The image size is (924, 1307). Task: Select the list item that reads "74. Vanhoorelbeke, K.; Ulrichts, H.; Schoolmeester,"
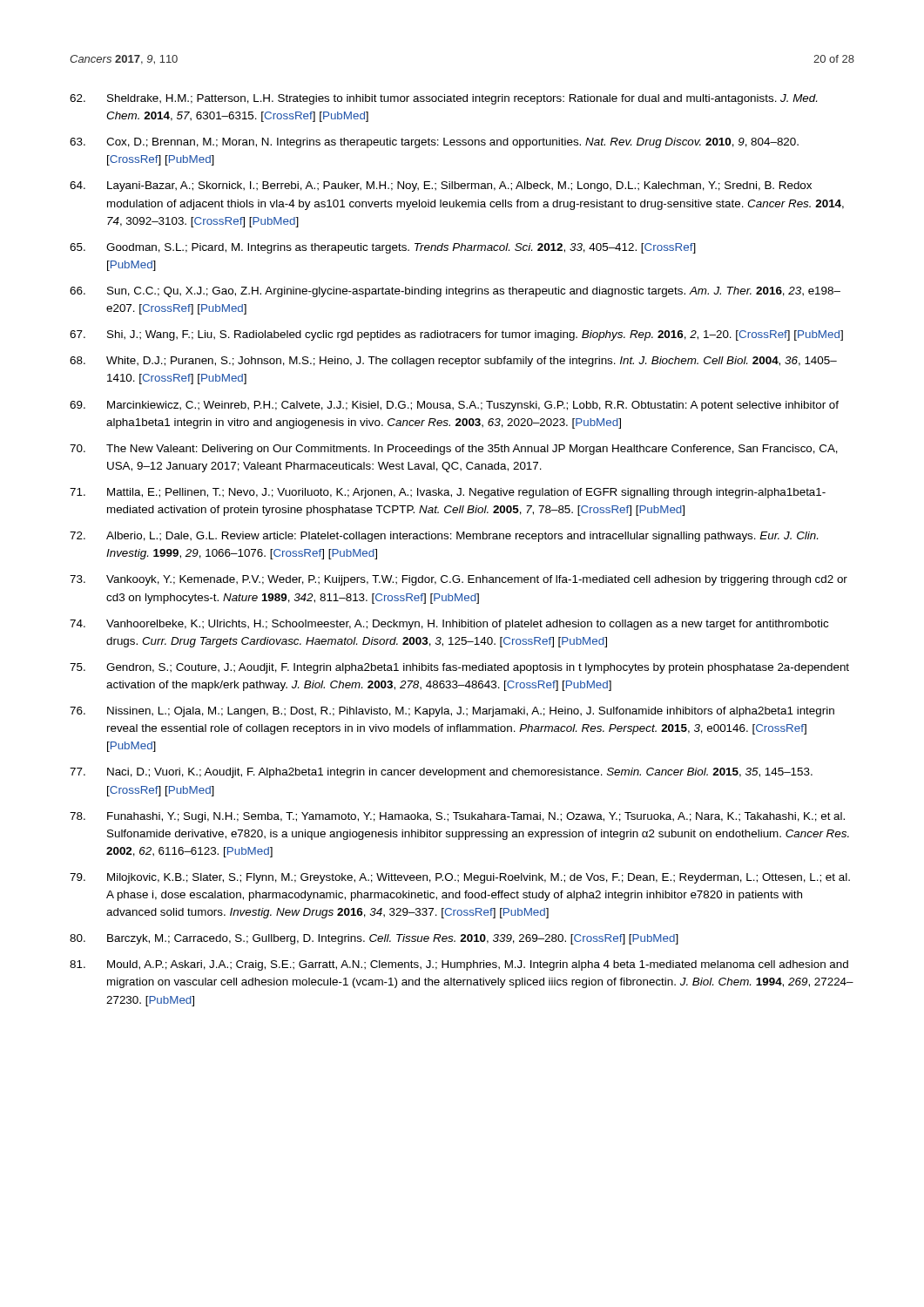(462, 632)
